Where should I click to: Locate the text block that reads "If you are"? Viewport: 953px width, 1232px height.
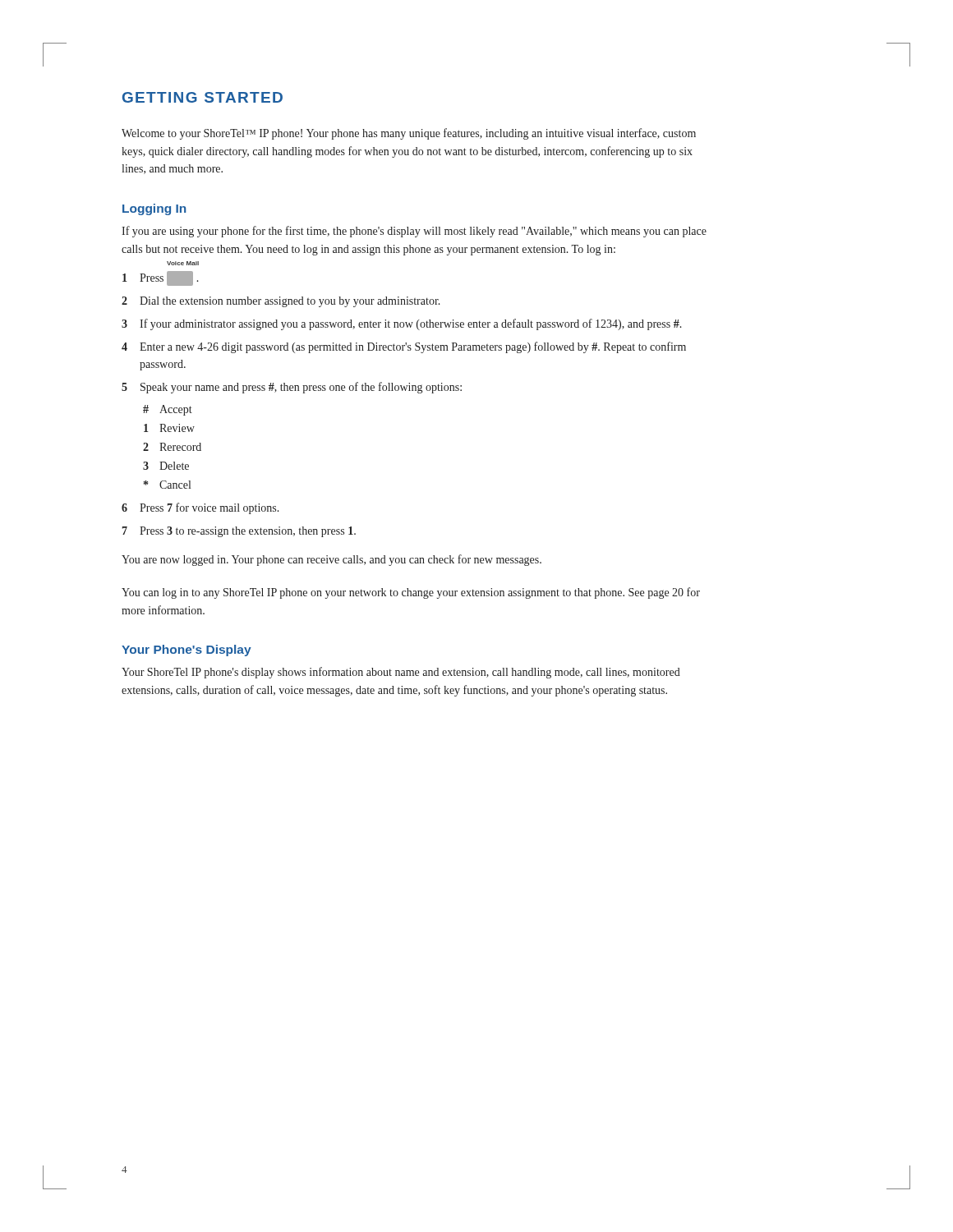(x=417, y=240)
